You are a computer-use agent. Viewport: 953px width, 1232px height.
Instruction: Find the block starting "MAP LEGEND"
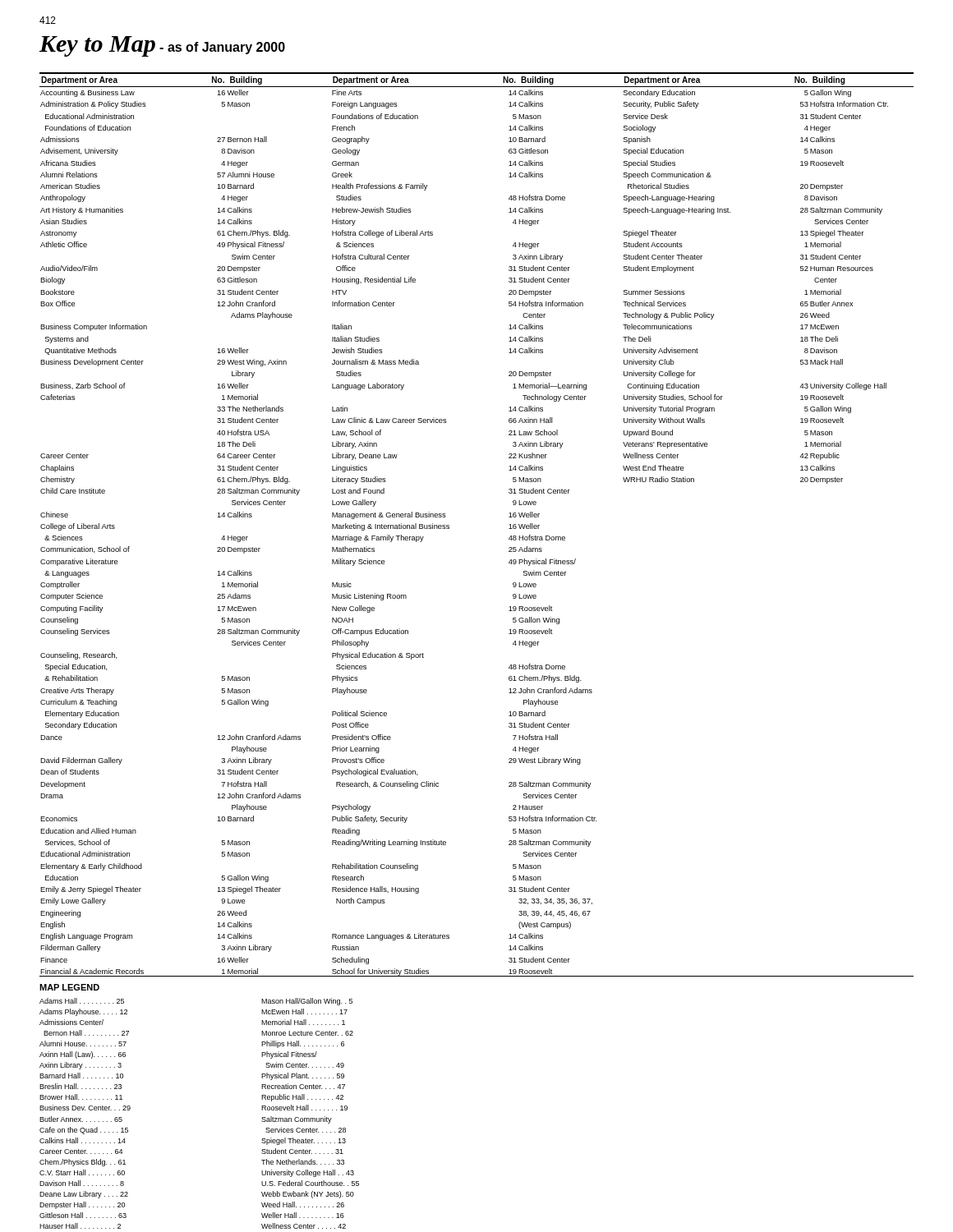pos(69,987)
